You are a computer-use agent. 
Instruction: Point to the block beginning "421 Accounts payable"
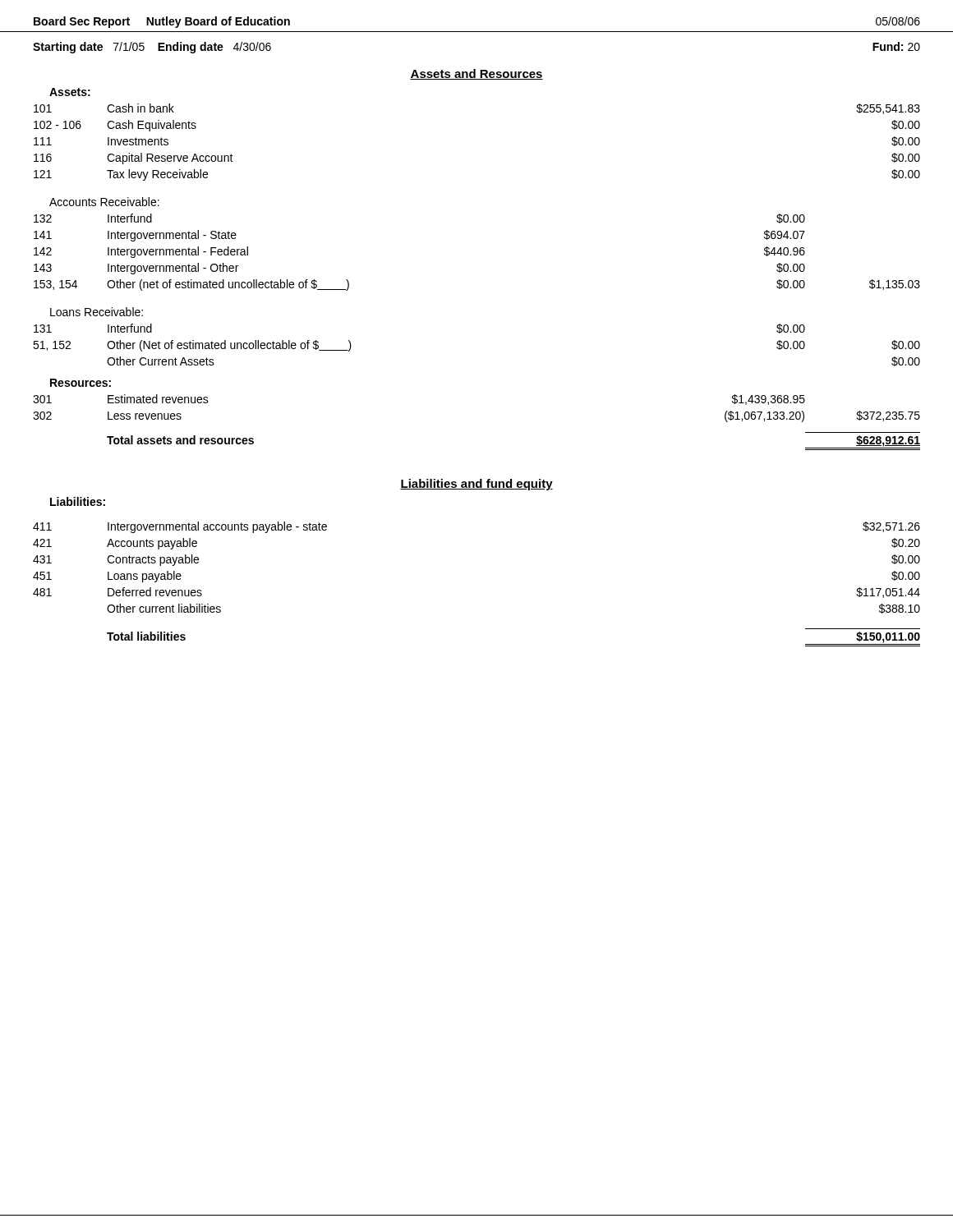(39, 545)
